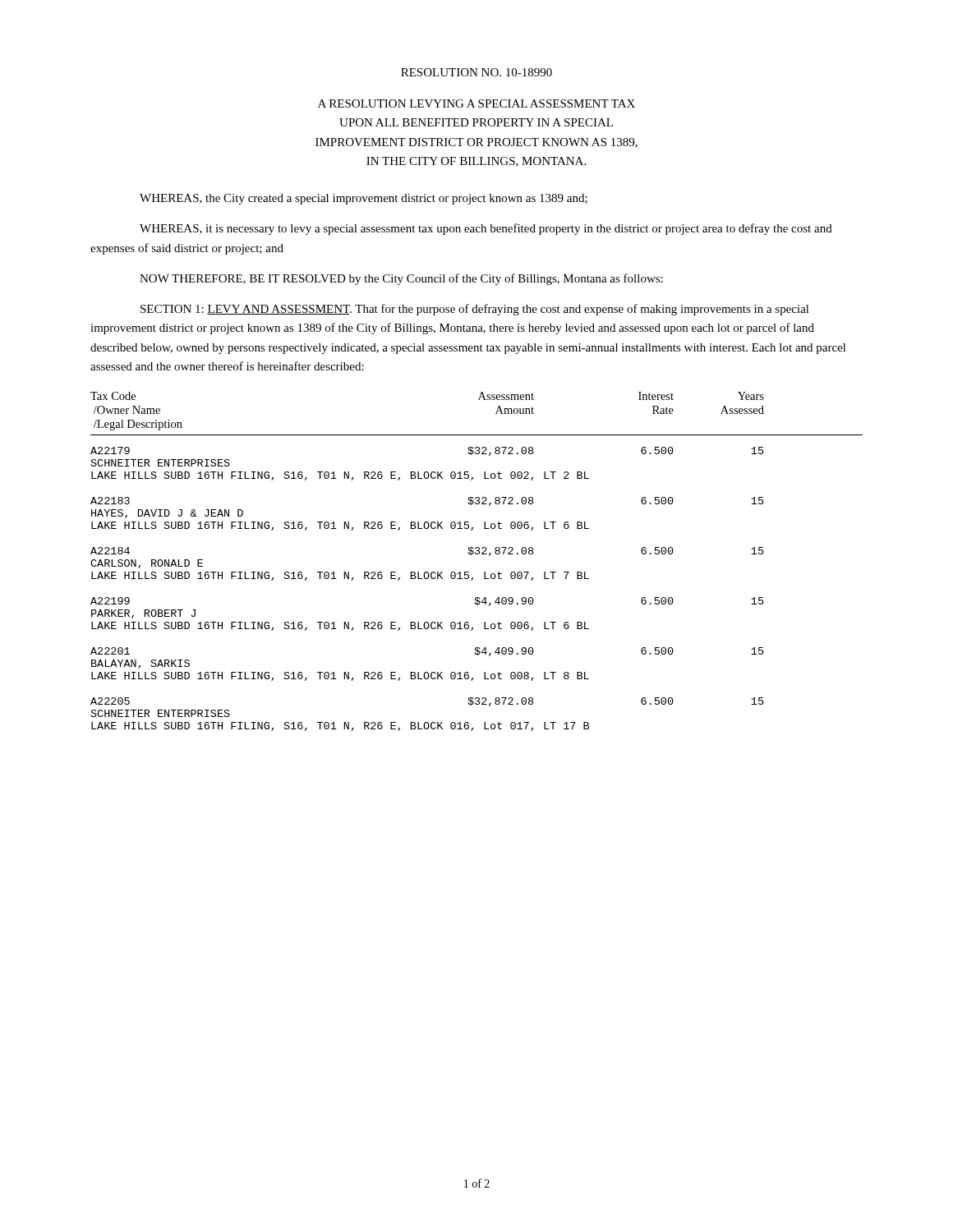Screen dimensions: 1232x953
Task: Select the text starting "NOW THEREFORE, BE IT RESOLVED by the"
Action: coord(402,278)
